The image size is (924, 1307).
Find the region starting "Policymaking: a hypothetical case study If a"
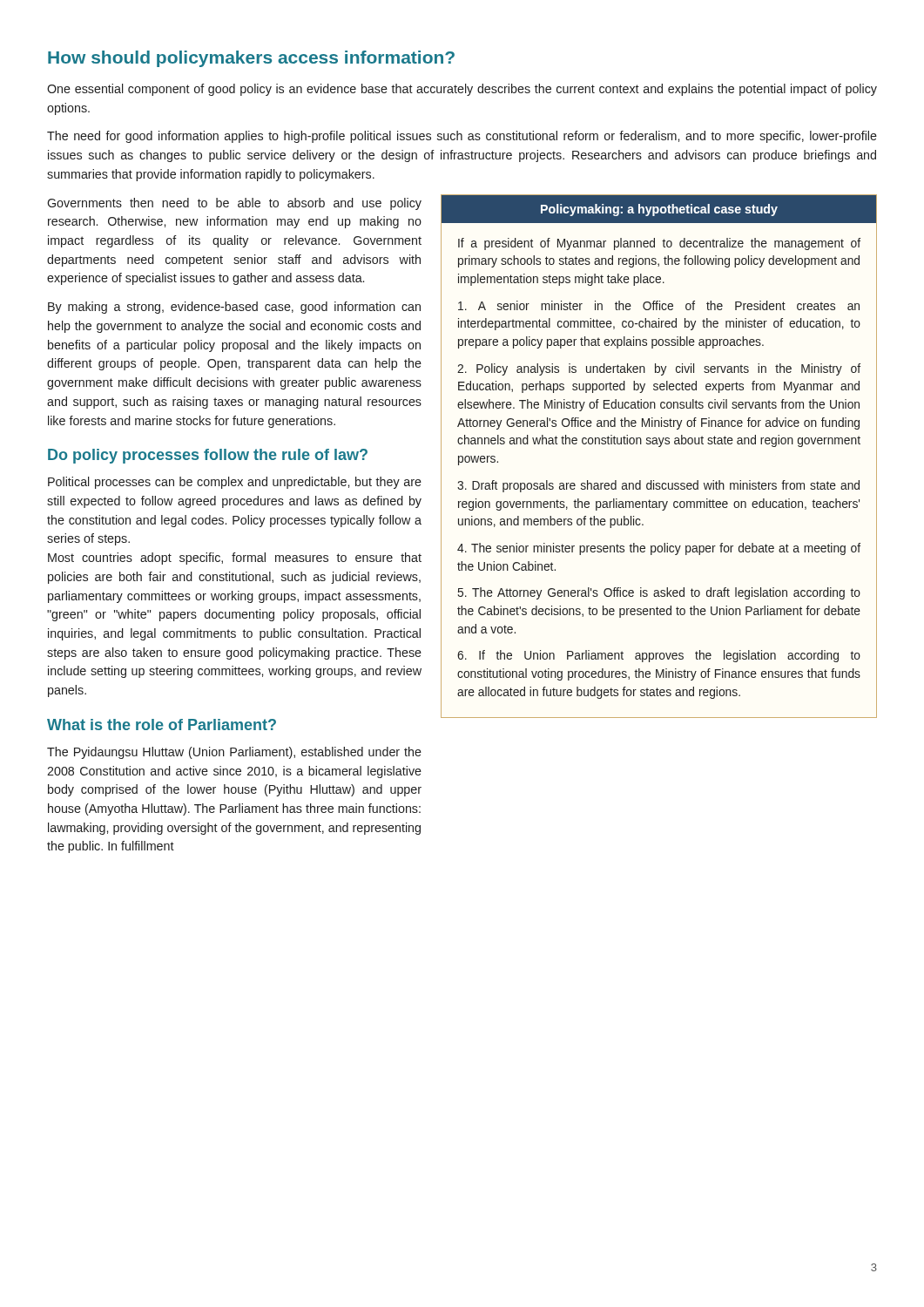click(659, 448)
